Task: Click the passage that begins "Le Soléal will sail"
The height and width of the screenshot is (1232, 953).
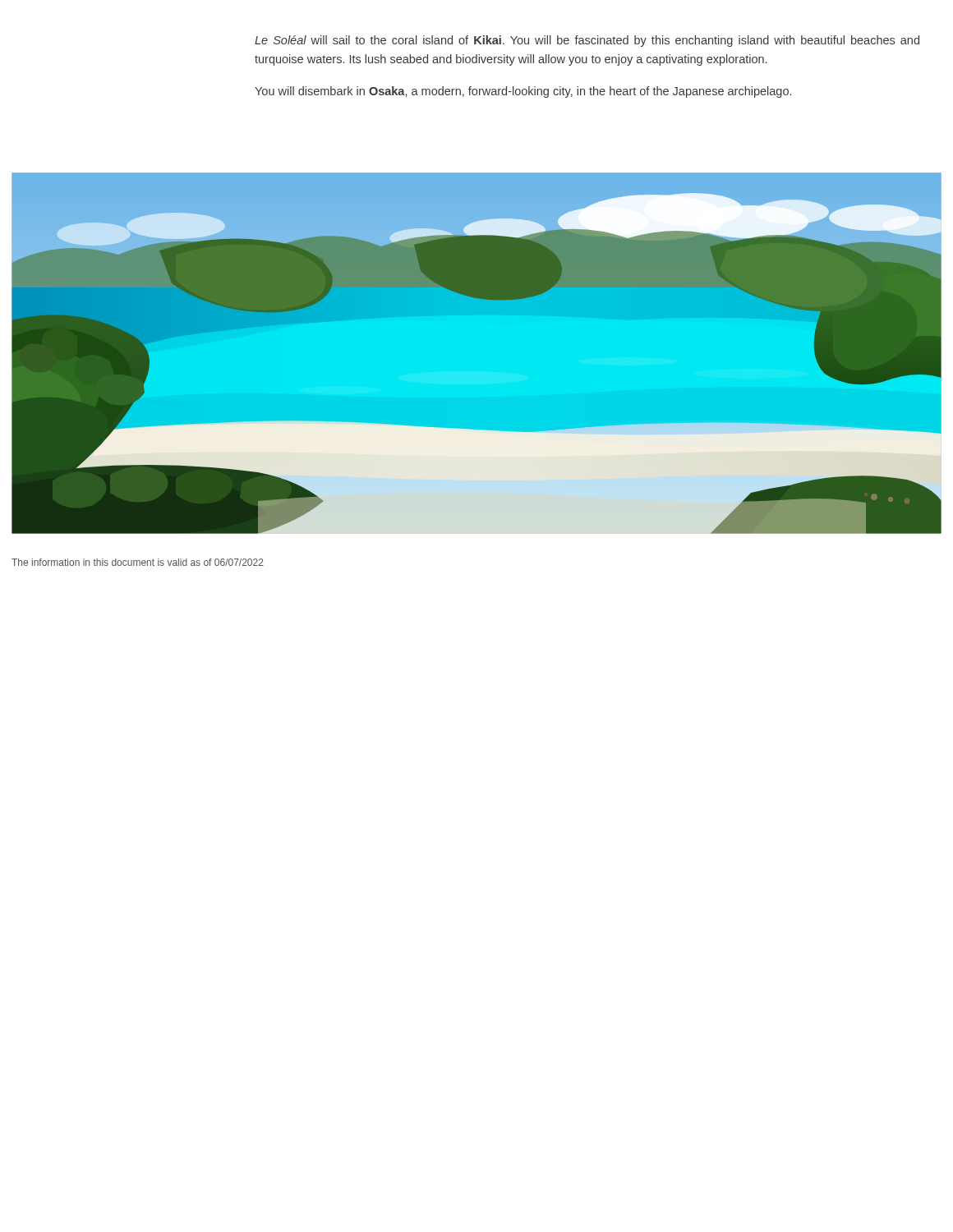Action: [587, 66]
